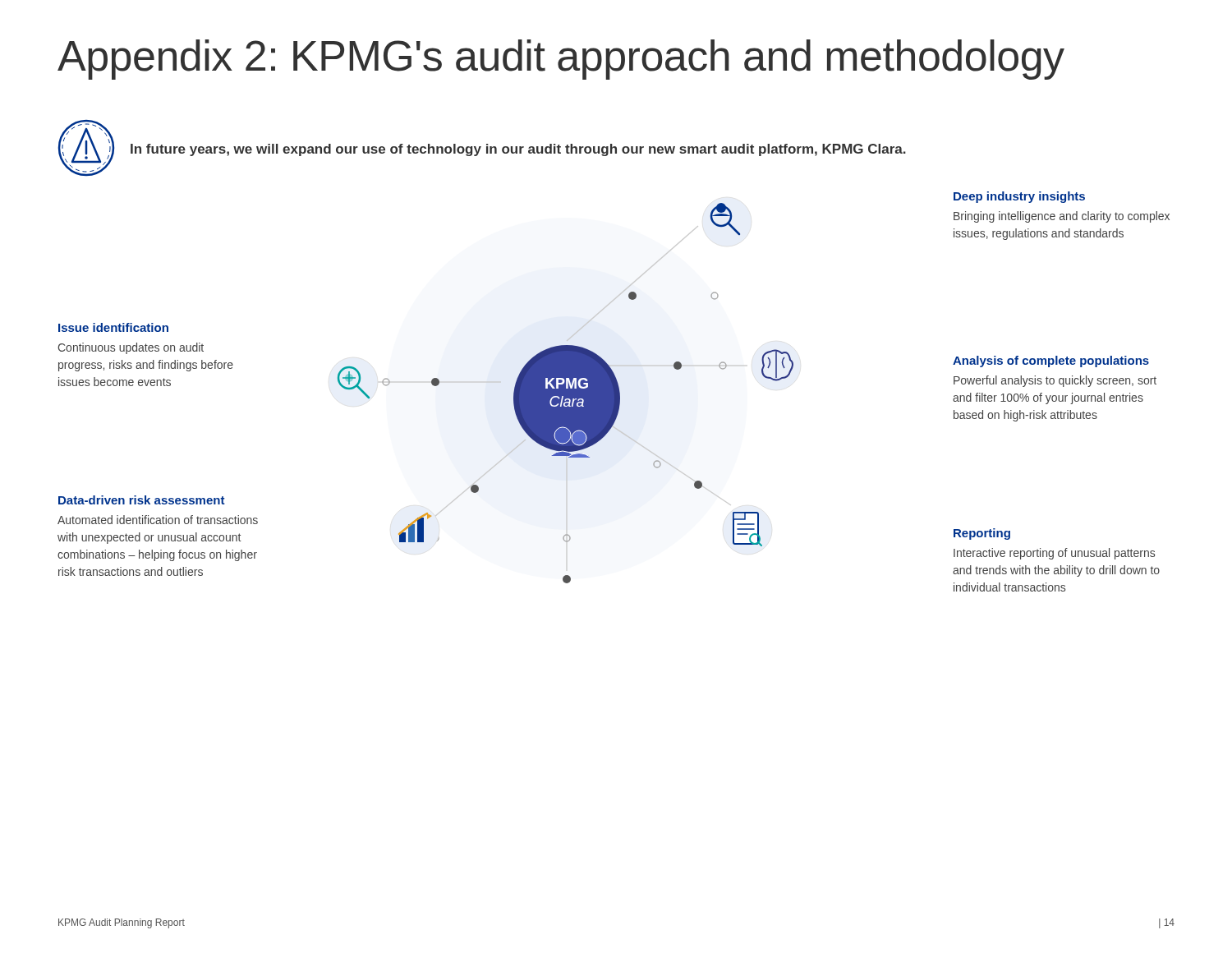Select the section header that says "Data-driven risk assessment"
Viewport: 1232px width, 953px height.
click(x=160, y=537)
